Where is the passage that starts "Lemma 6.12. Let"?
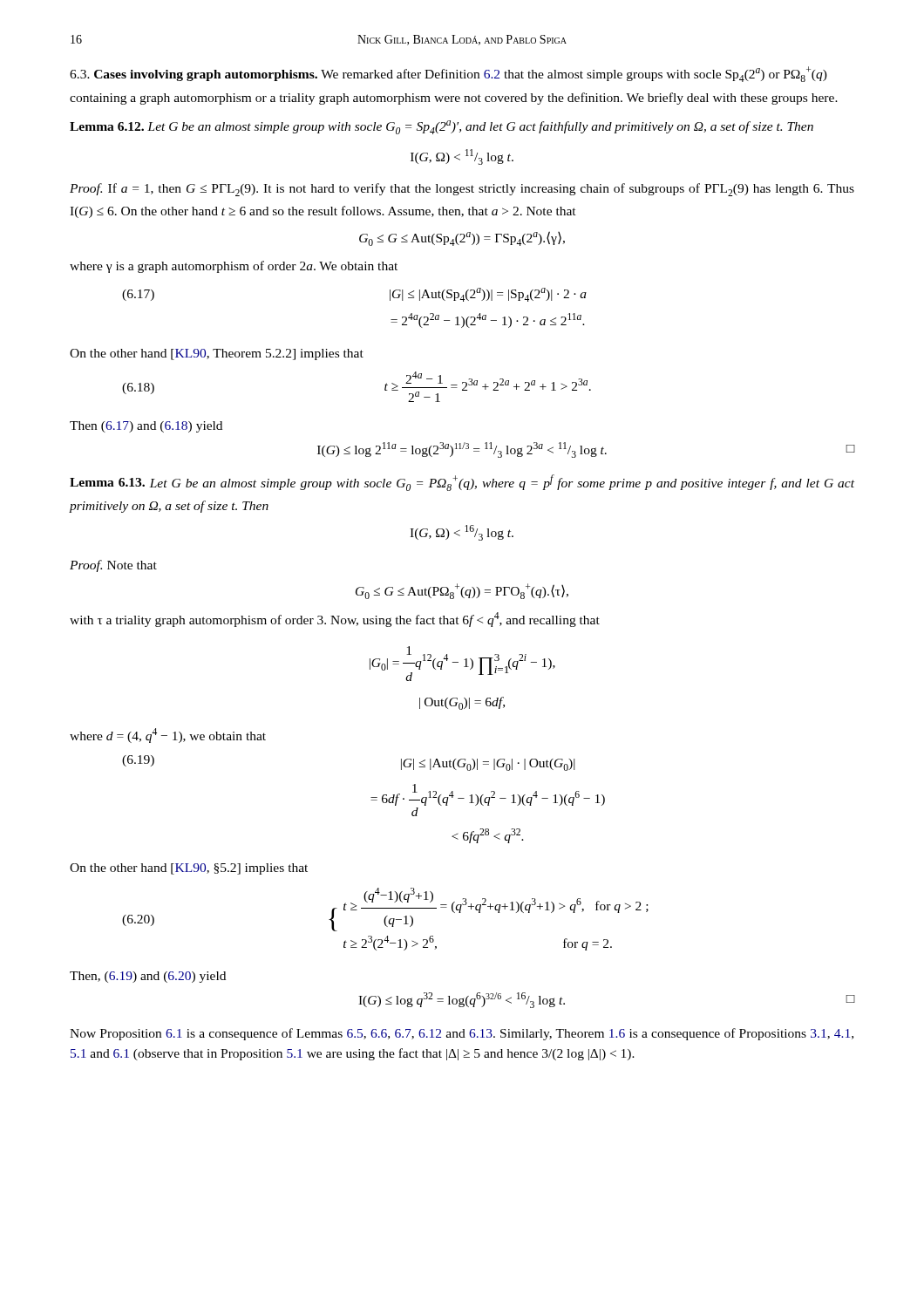The width and height of the screenshot is (924, 1308). pos(442,127)
